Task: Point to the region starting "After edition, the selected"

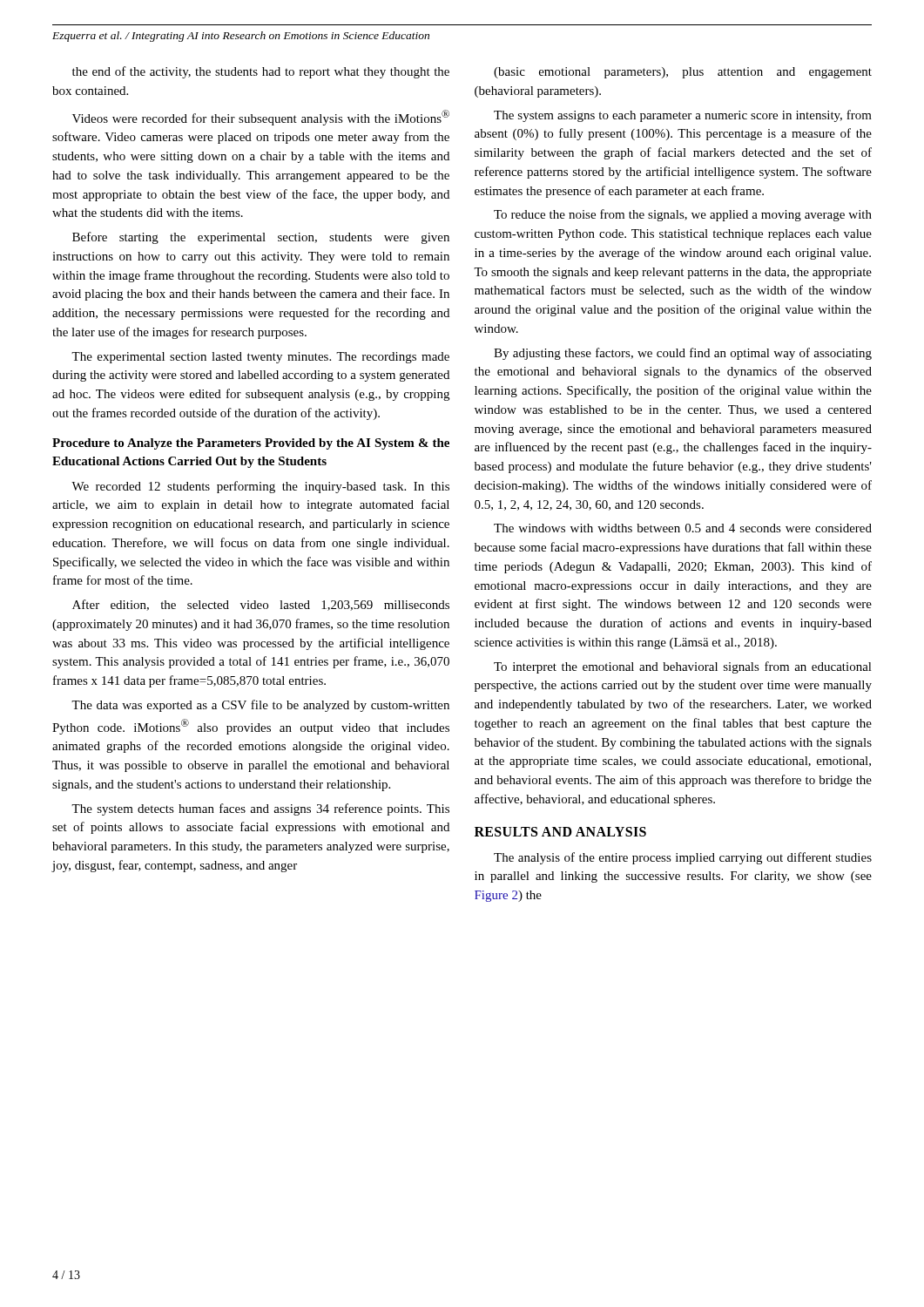Action: (251, 643)
